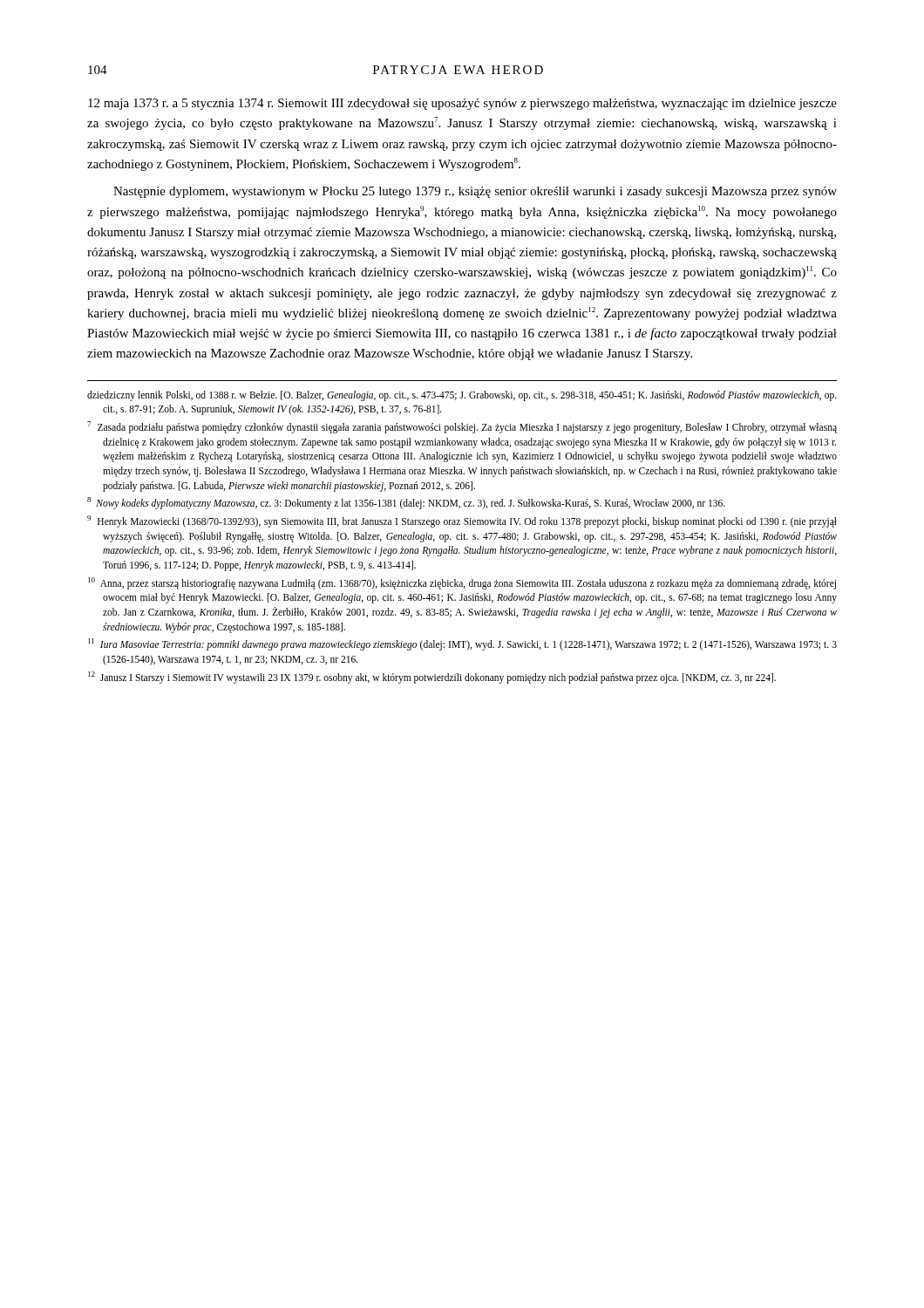This screenshot has height=1308, width=924.
Task: Select the footnote that reads "9 Henryk Mazowiecki (1368/70-1392/93), syn Siemowita"
Action: [x=462, y=542]
